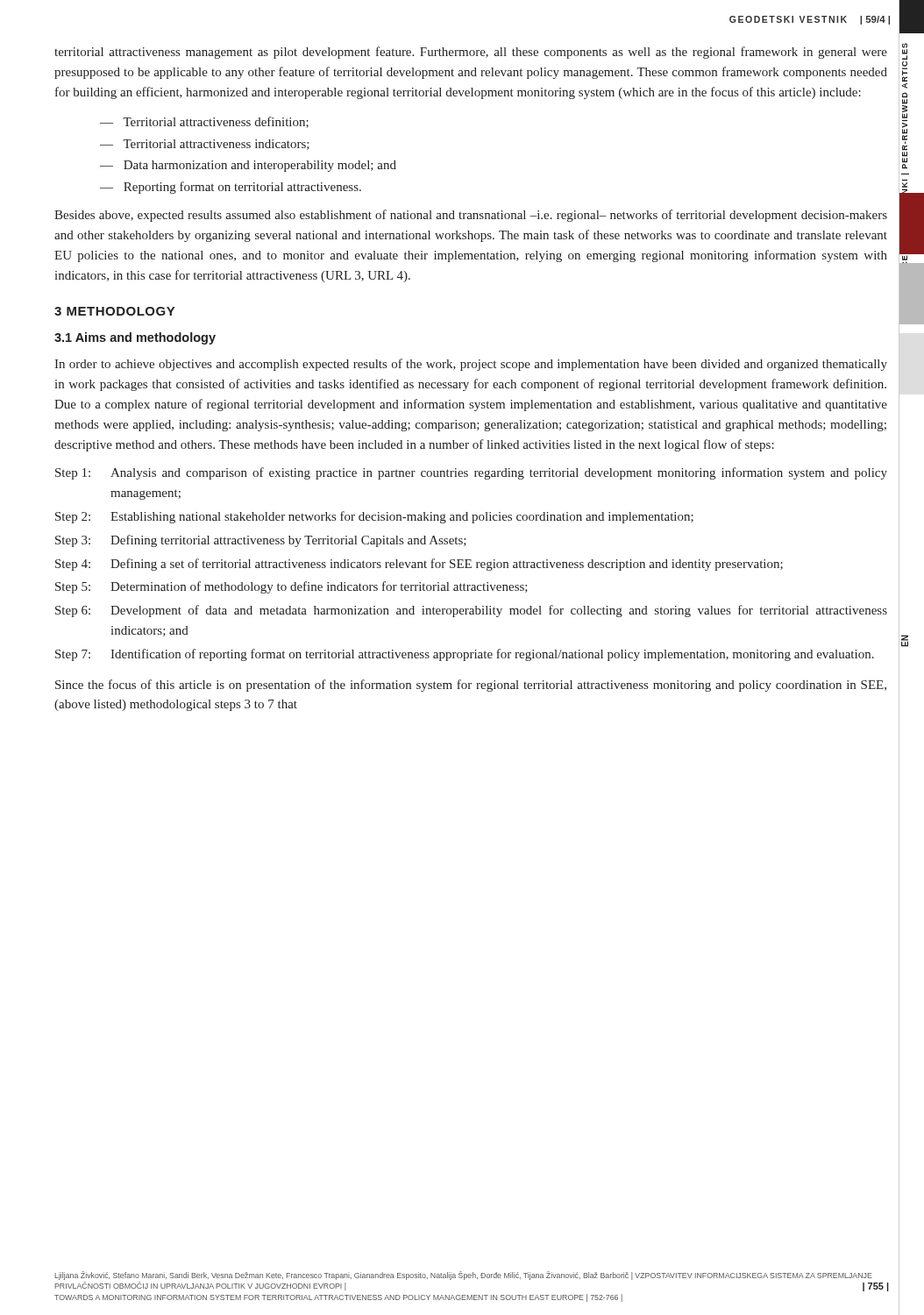Point to the passage starting "3 METHODOLOGY"

click(x=115, y=310)
